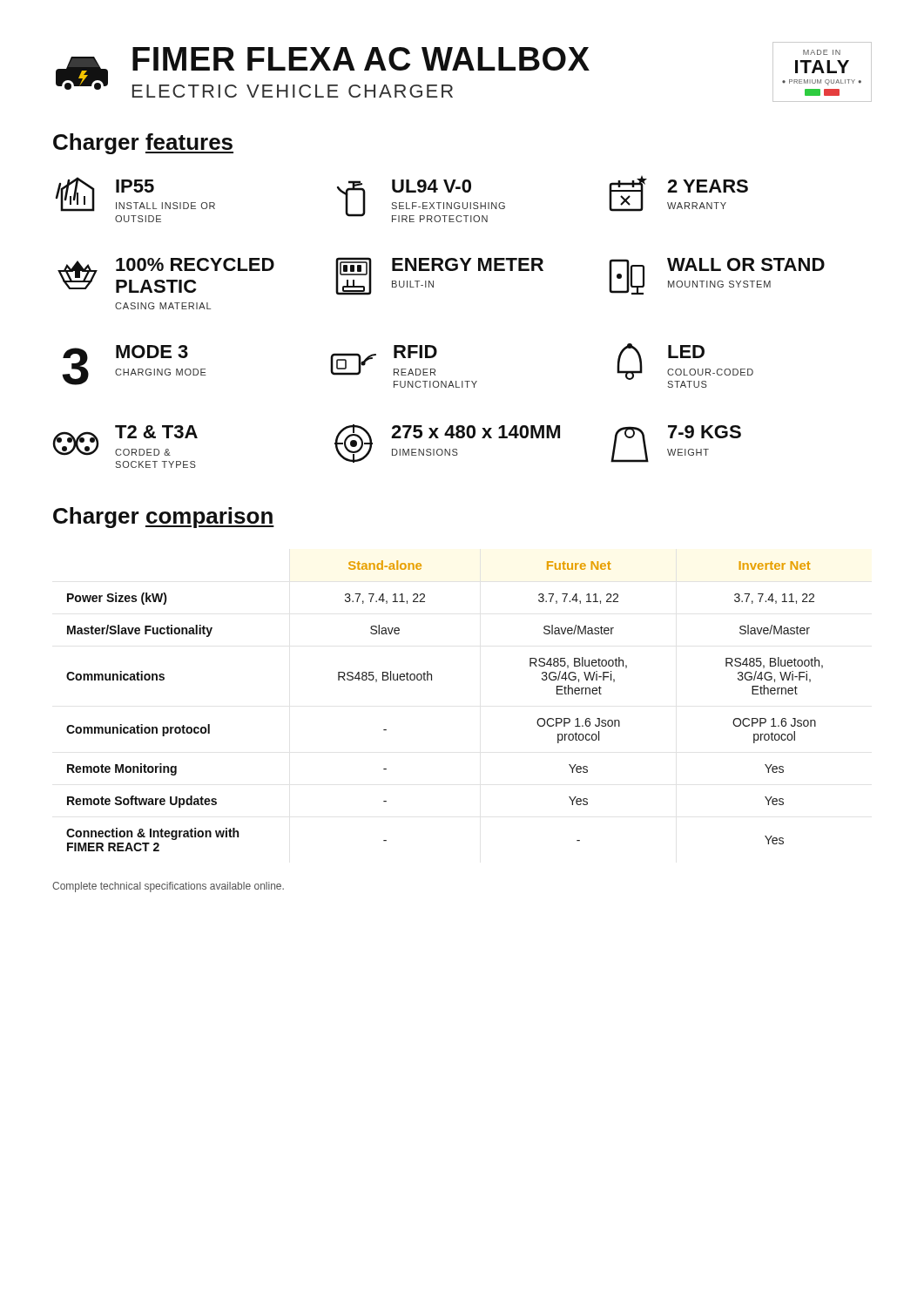Click on the region starting "7-9 KGS WEIGHT"
This screenshot has width=924, height=1307.
(673, 444)
